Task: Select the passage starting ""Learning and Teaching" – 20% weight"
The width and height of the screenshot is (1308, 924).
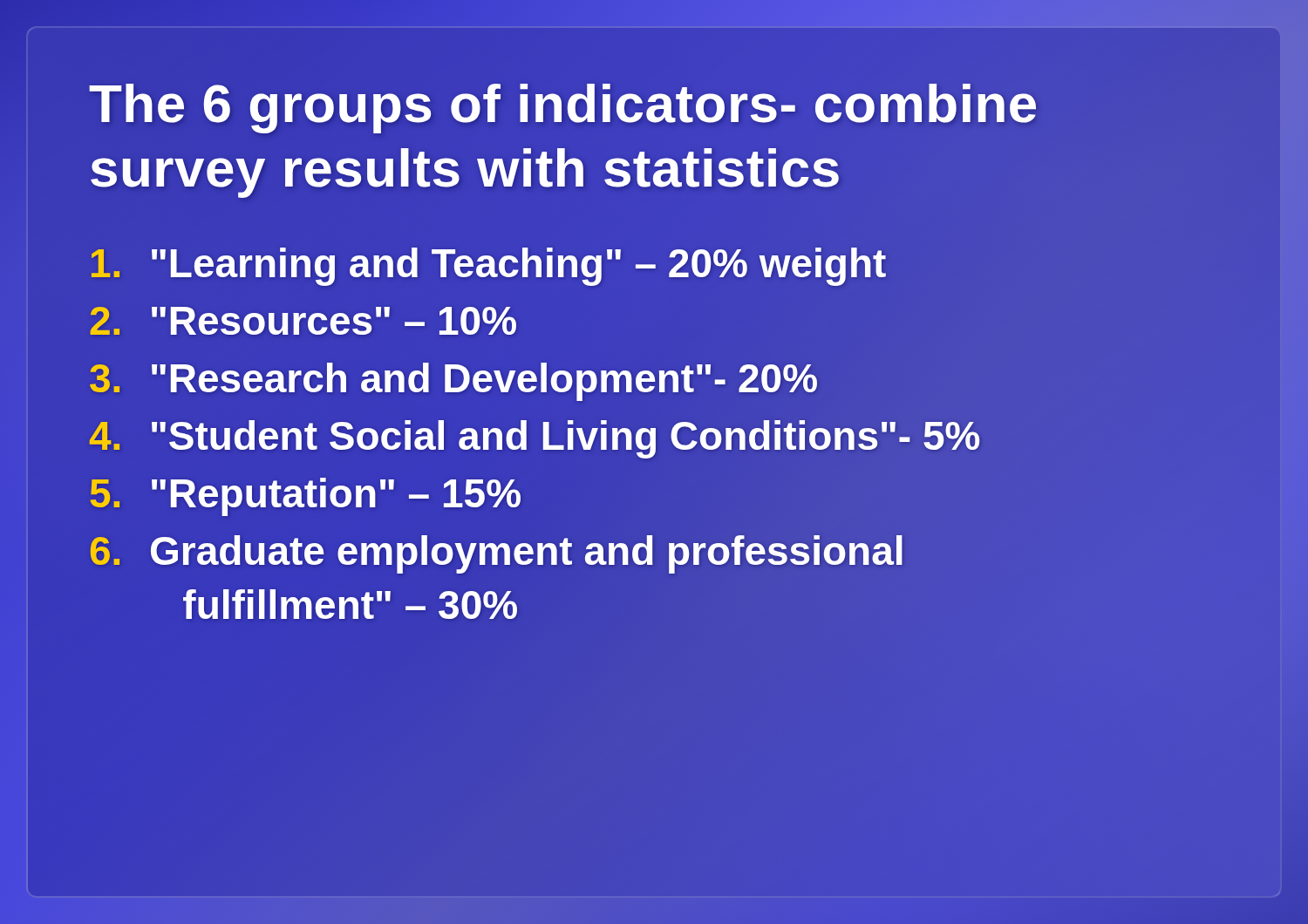Action: pyautogui.click(x=488, y=263)
